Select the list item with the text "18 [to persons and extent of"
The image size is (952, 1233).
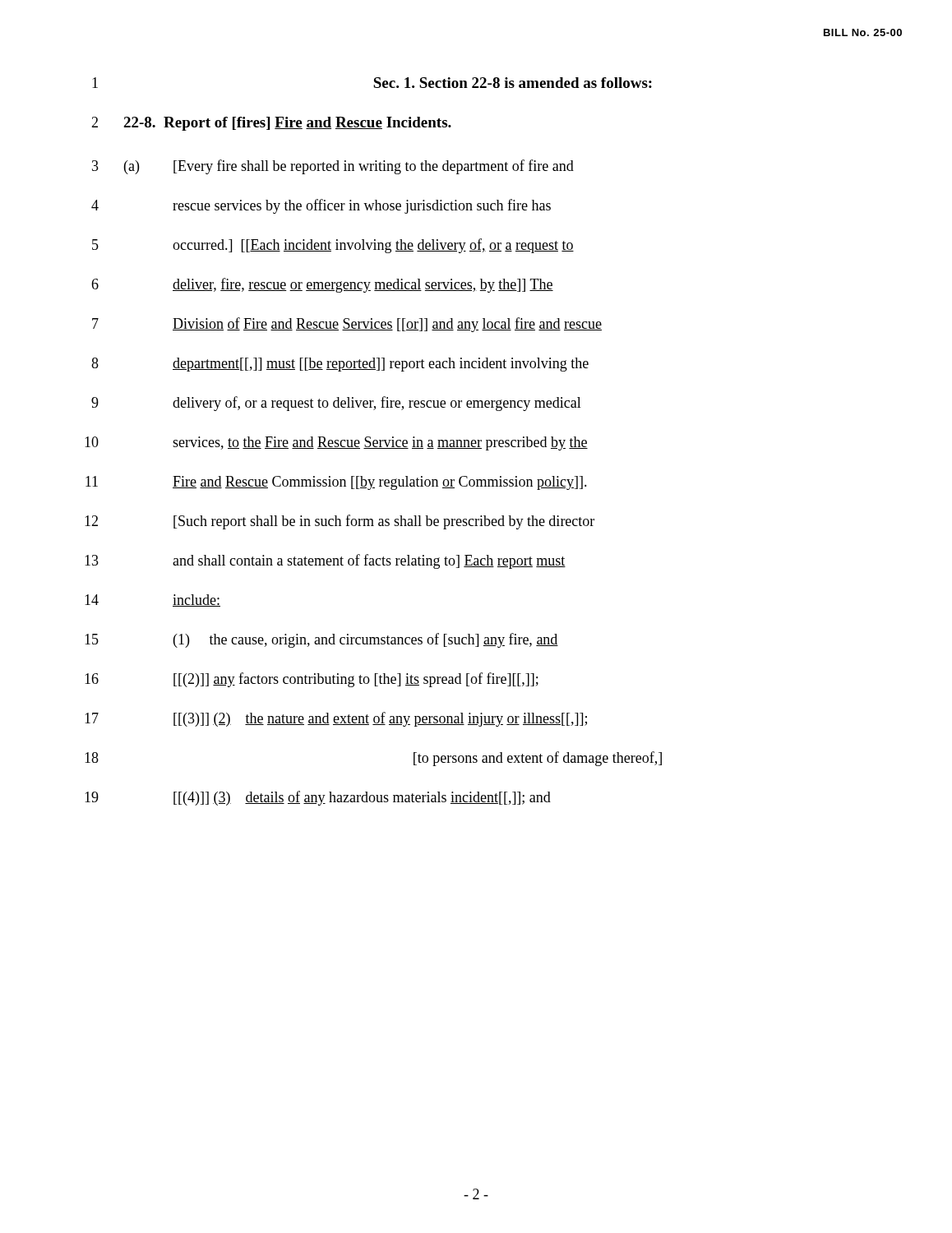[476, 758]
